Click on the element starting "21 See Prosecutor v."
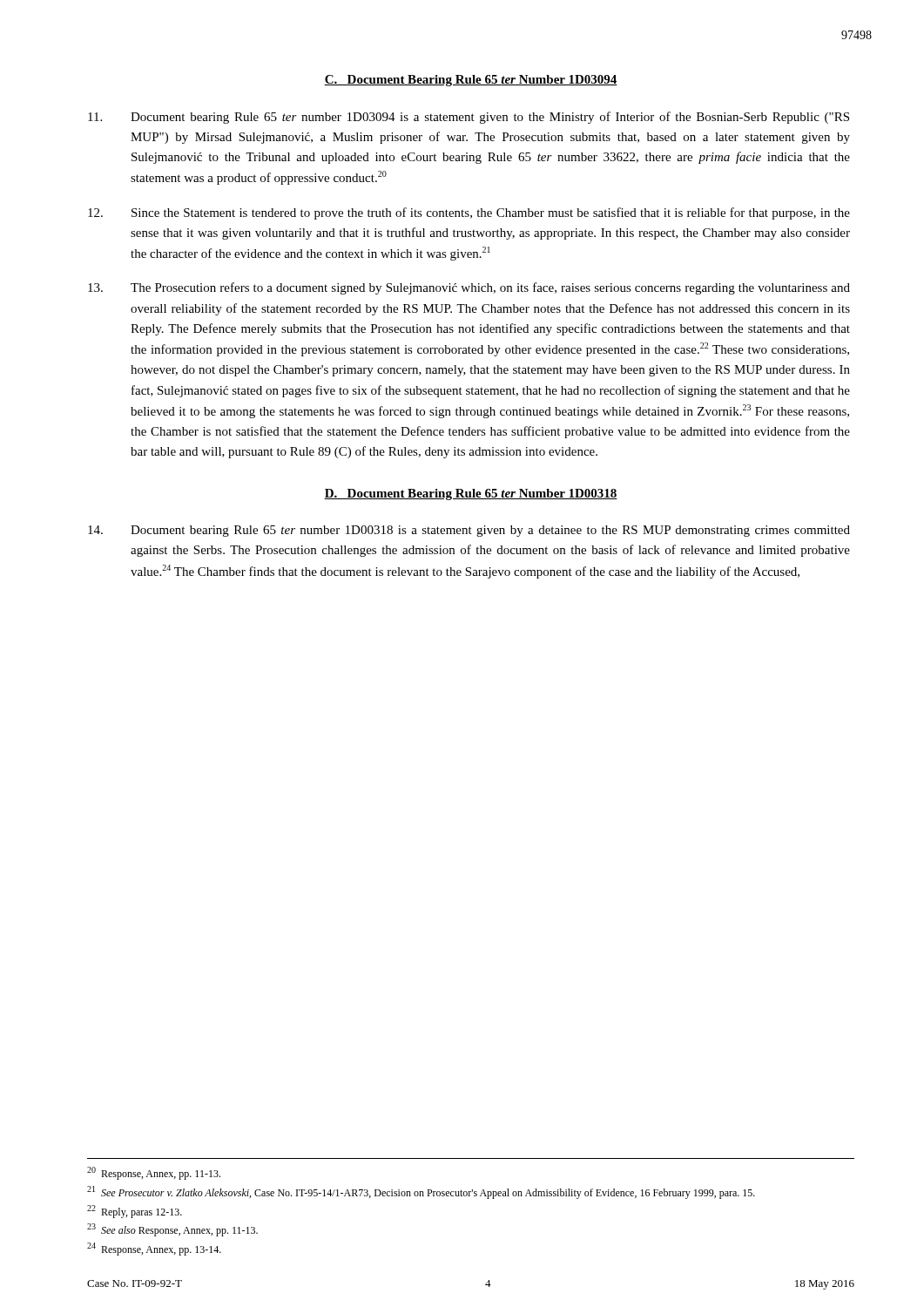 (421, 1191)
